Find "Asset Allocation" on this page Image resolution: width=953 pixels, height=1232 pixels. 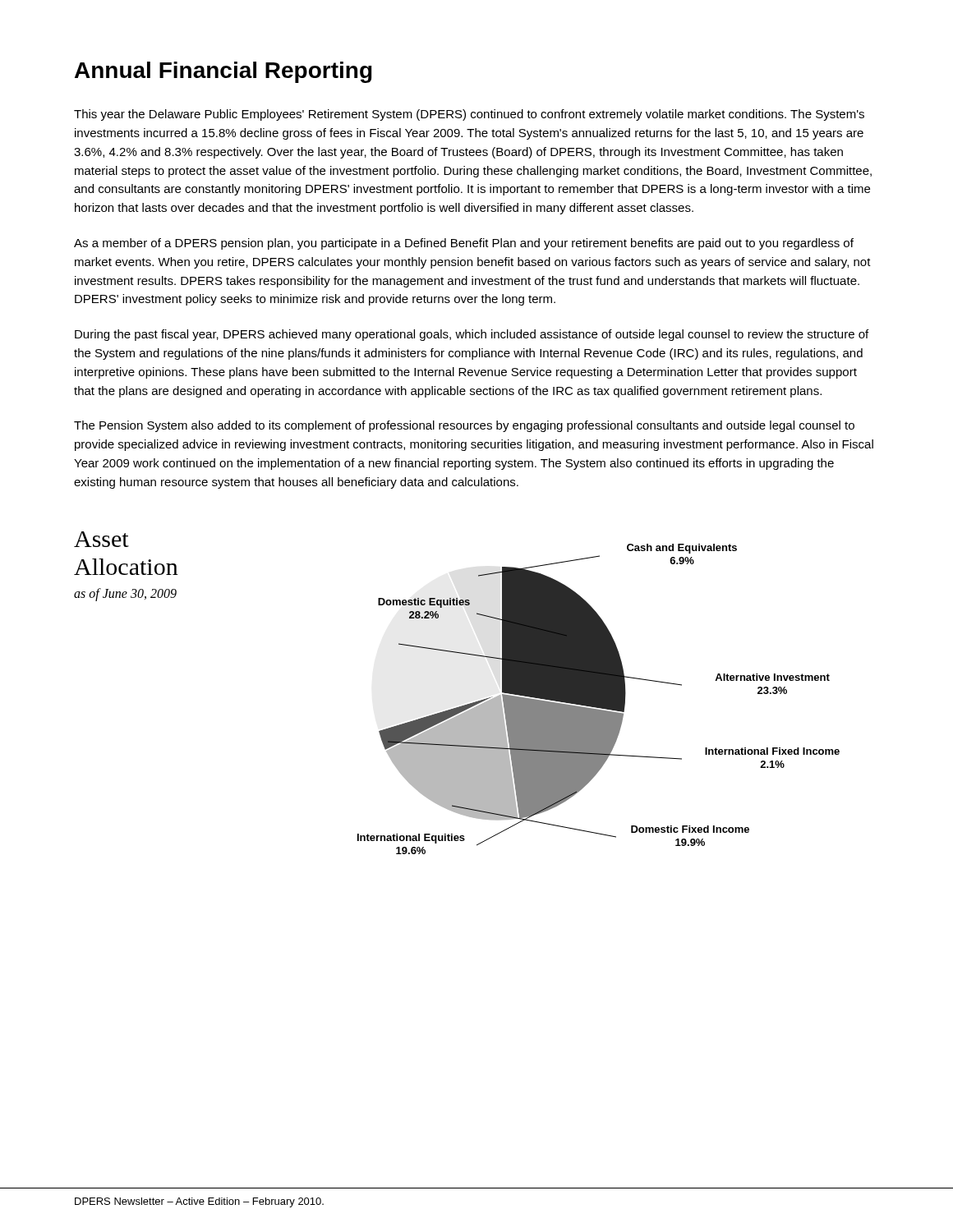pyautogui.click(x=126, y=552)
